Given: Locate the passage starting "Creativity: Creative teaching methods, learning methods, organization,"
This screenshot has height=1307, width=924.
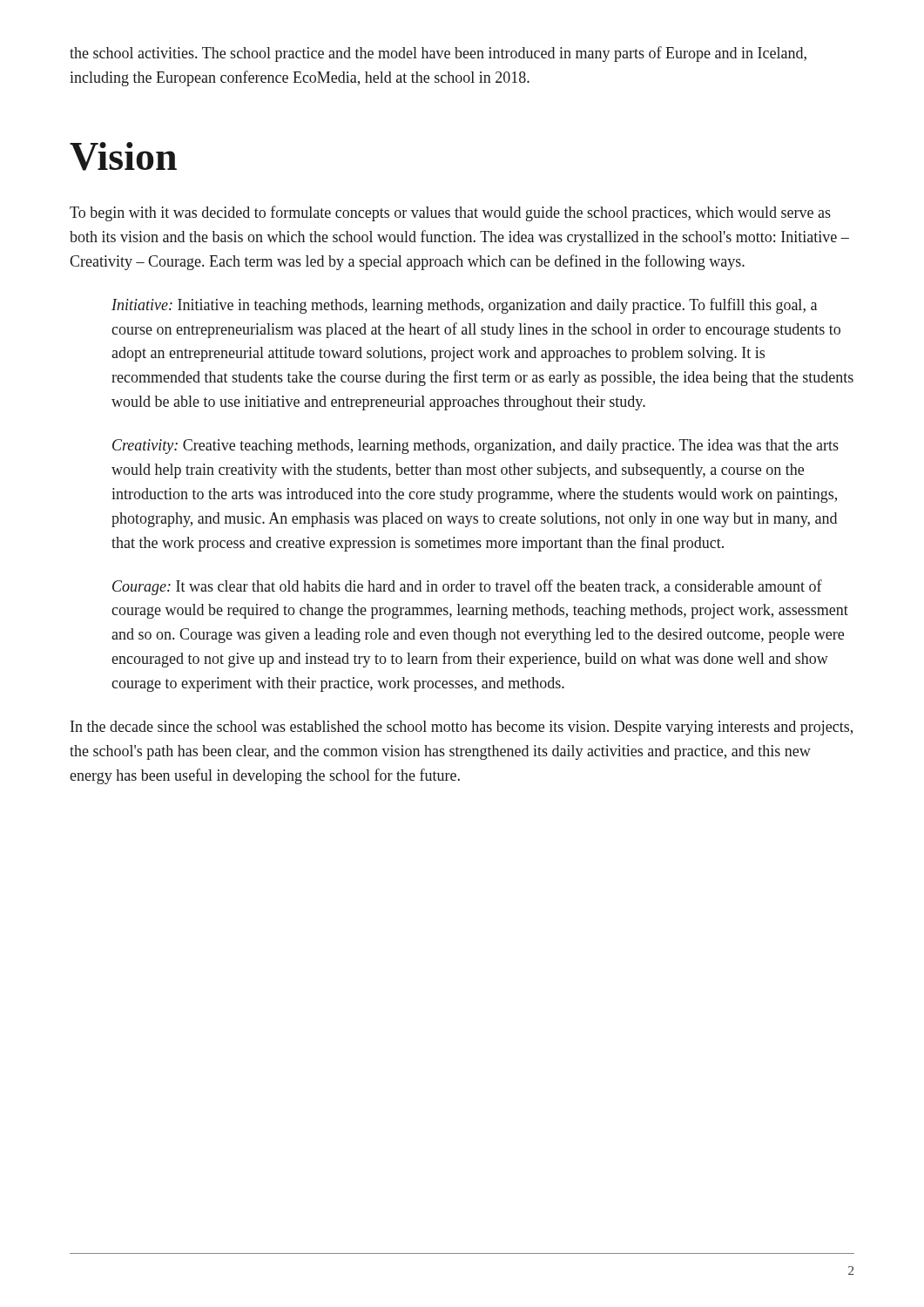Looking at the screenshot, I should coord(483,495).
